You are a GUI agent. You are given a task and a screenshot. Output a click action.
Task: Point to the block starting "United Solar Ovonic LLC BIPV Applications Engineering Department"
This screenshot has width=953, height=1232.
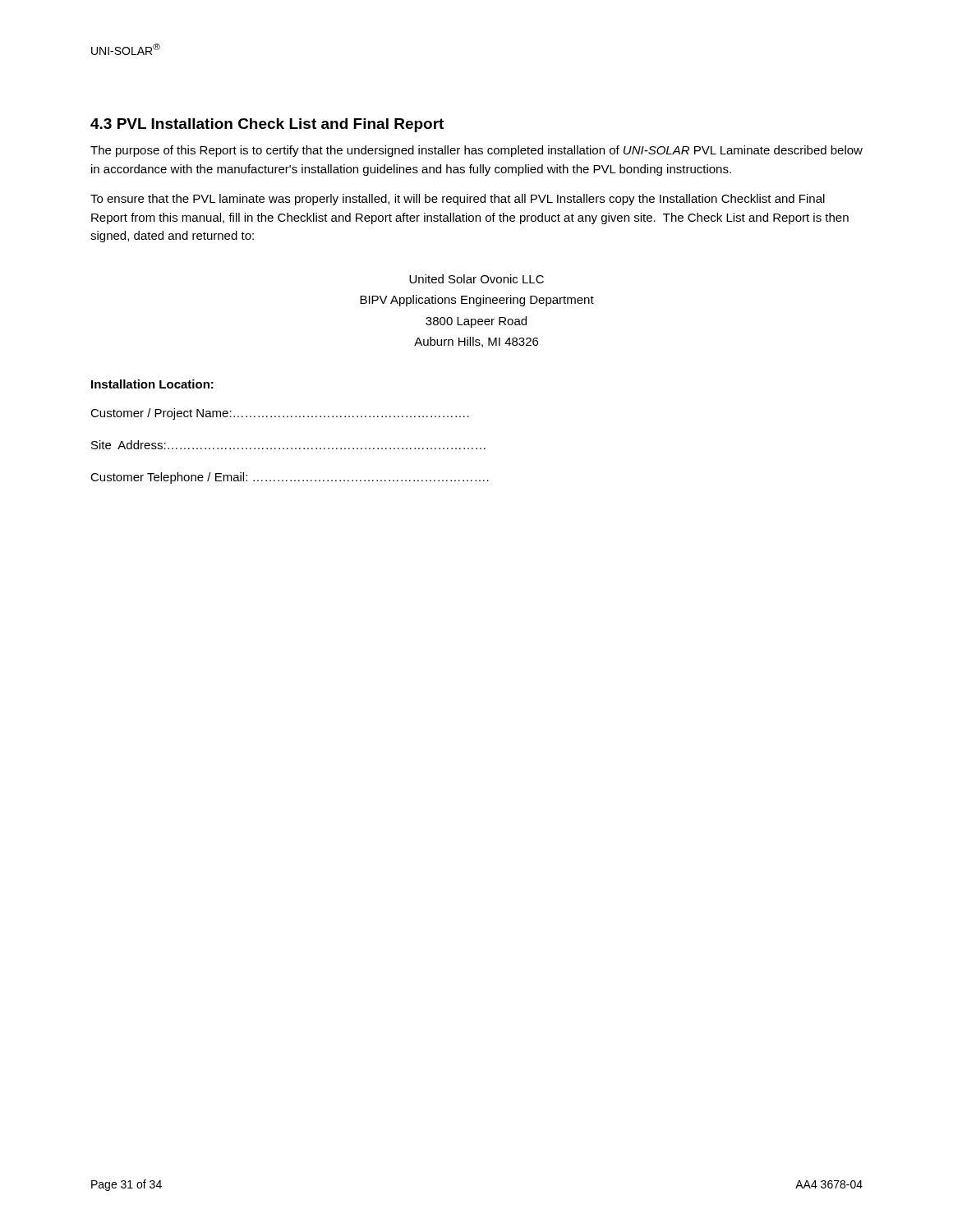click(476, 310)
